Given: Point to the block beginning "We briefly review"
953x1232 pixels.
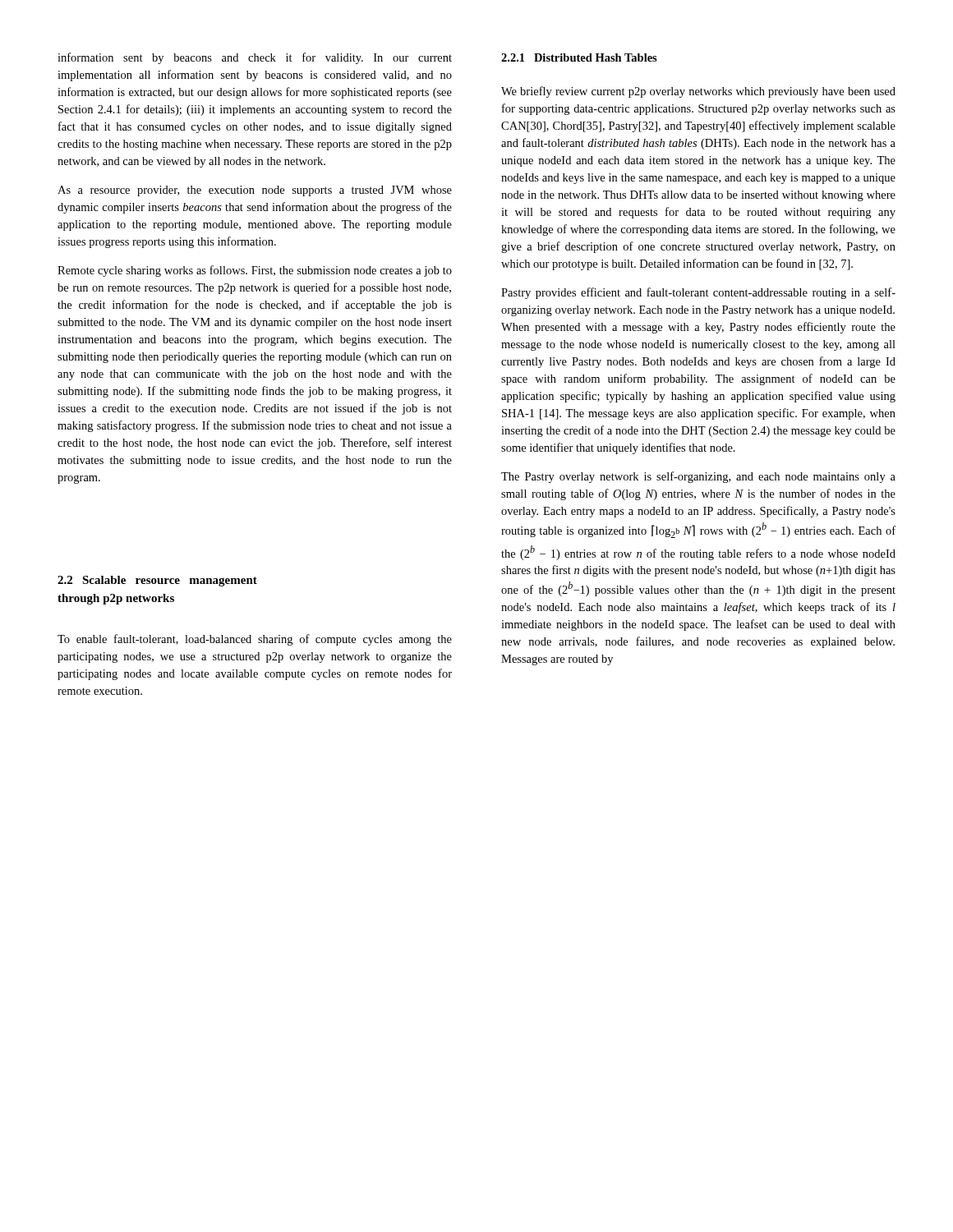Looking at the screenshot, I should (698, 177).
